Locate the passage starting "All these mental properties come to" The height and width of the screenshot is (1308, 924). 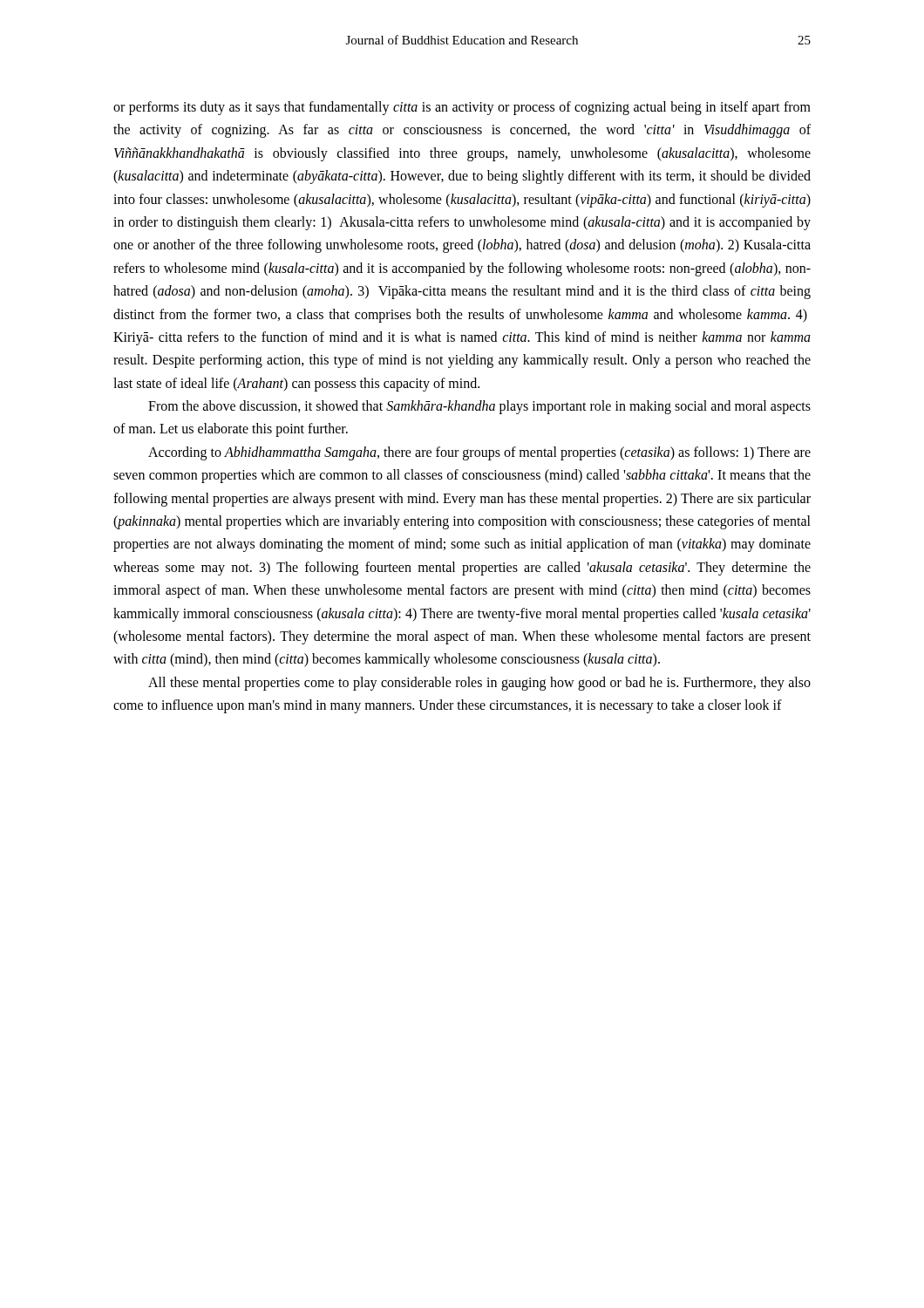coord(462,694)
